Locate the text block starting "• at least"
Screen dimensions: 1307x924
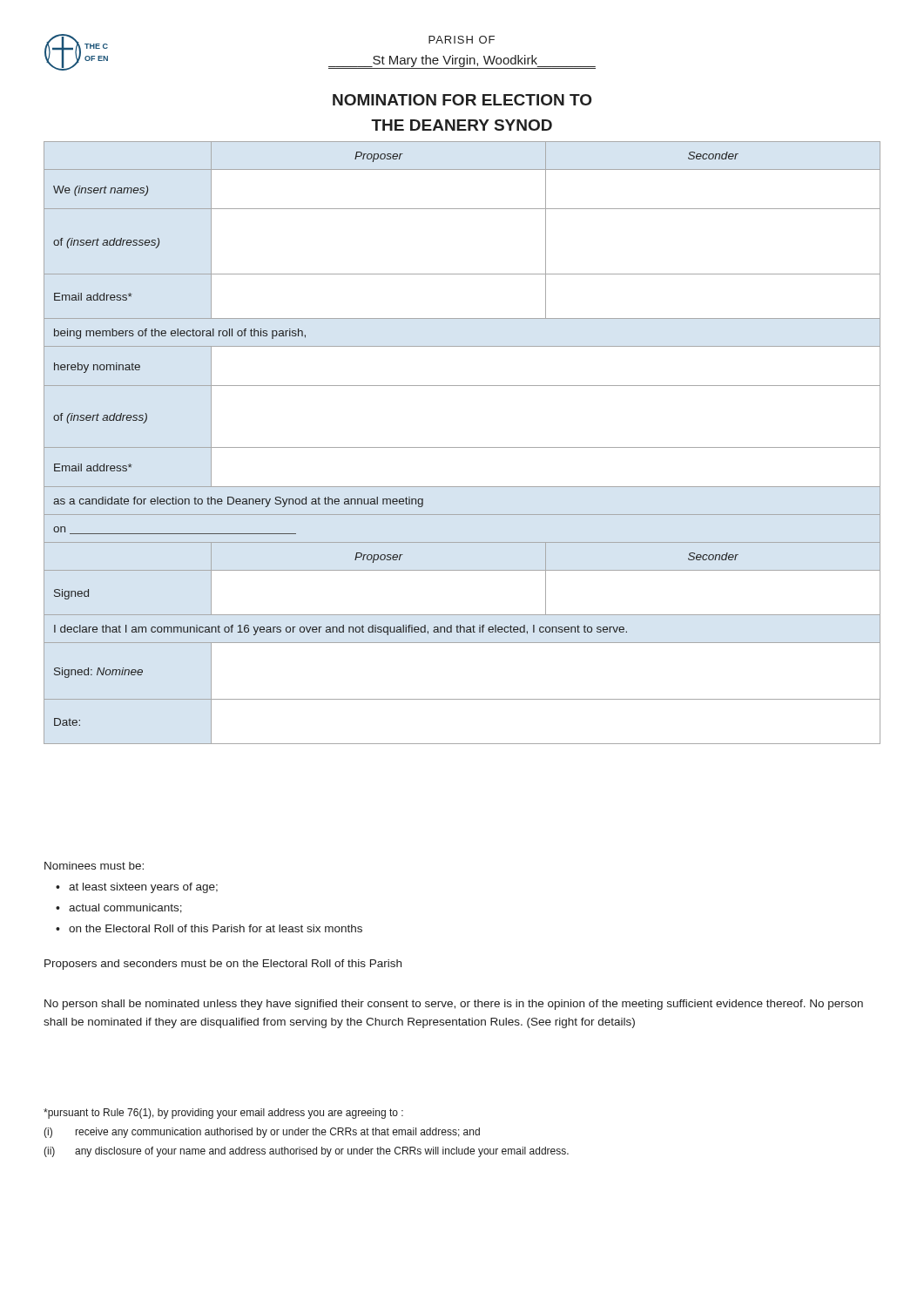tap(137, 887)
